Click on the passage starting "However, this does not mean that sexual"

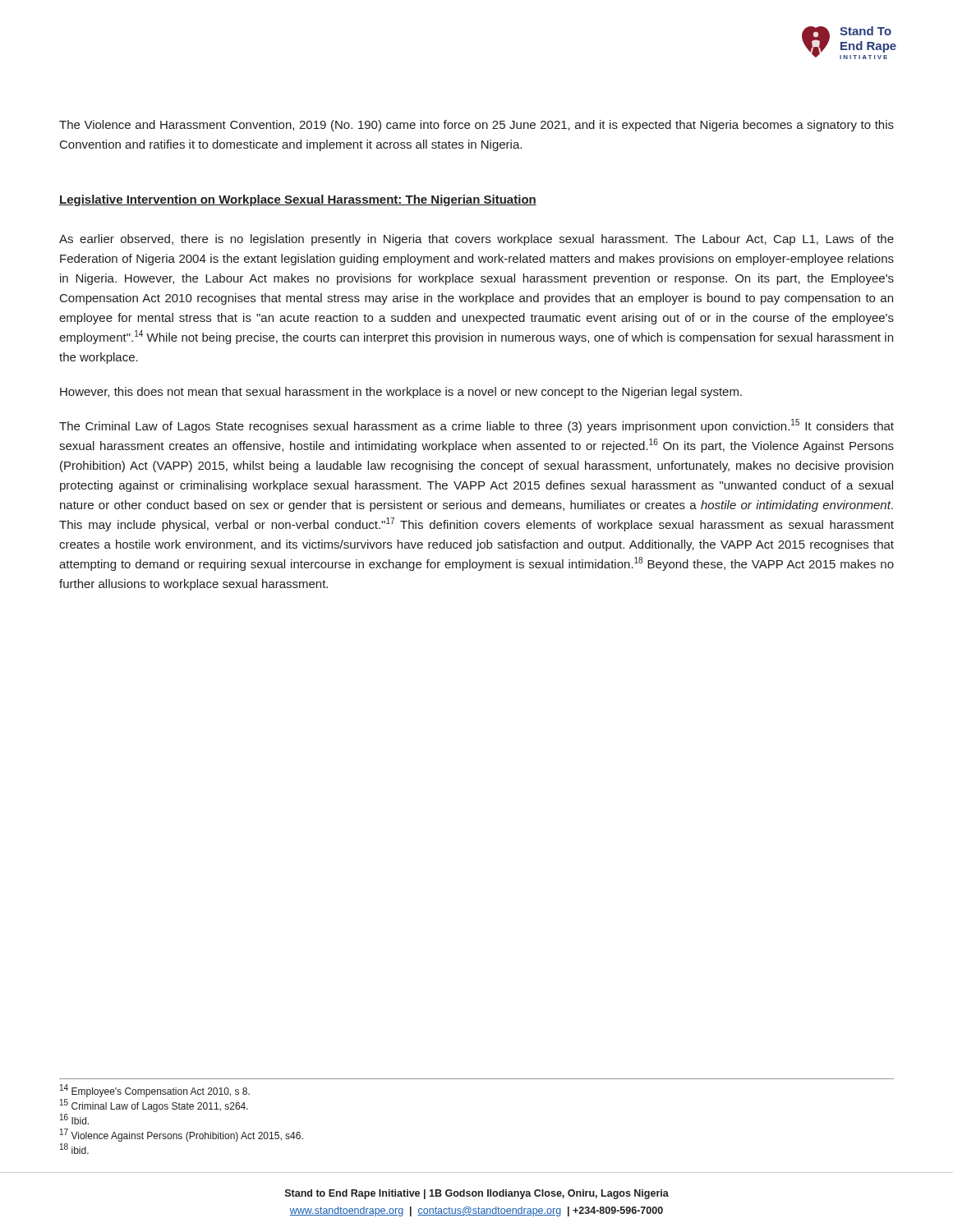click(401, 391)
